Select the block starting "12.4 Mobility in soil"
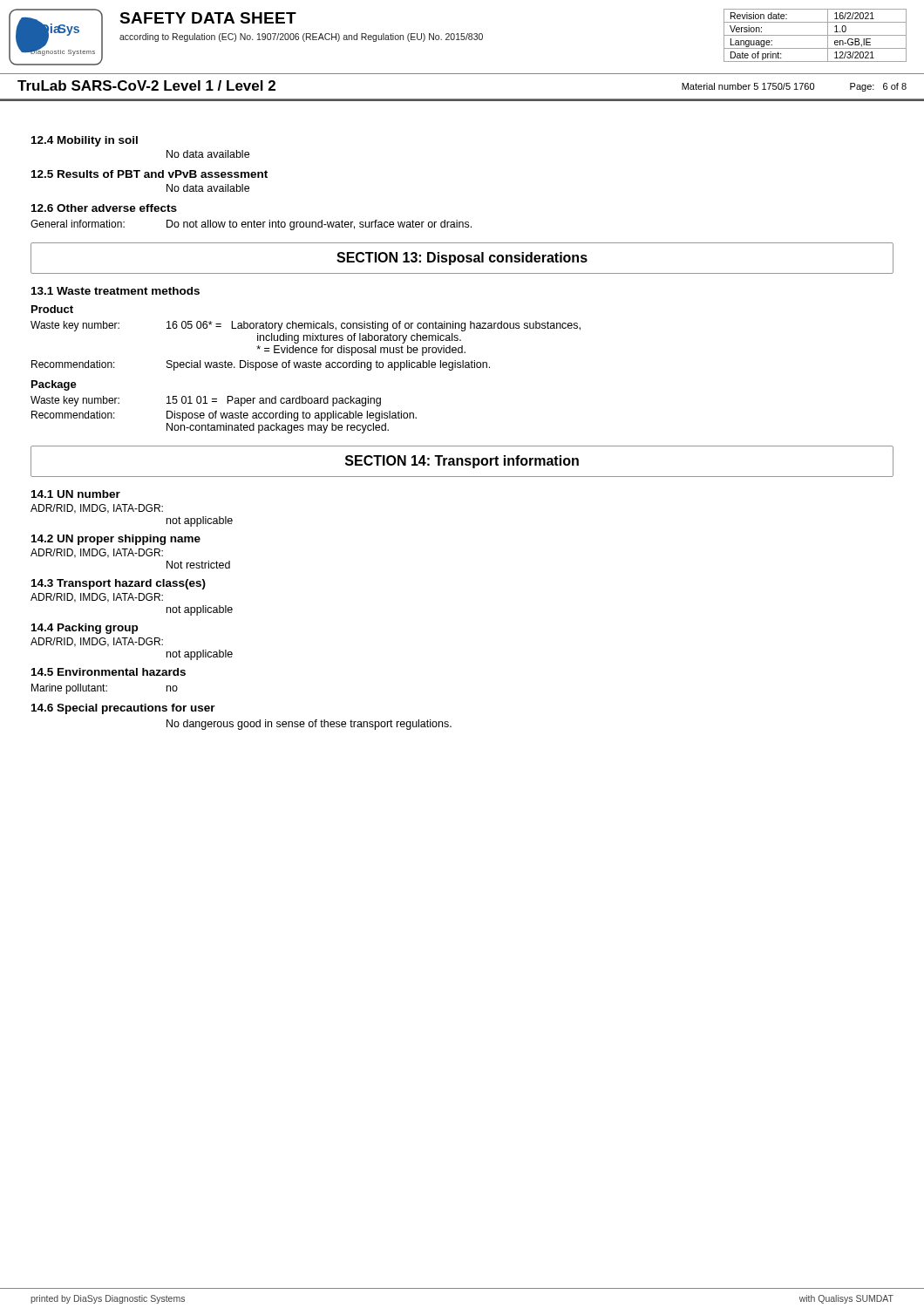Screen dimensions: 1308x924 pos(84,140)
